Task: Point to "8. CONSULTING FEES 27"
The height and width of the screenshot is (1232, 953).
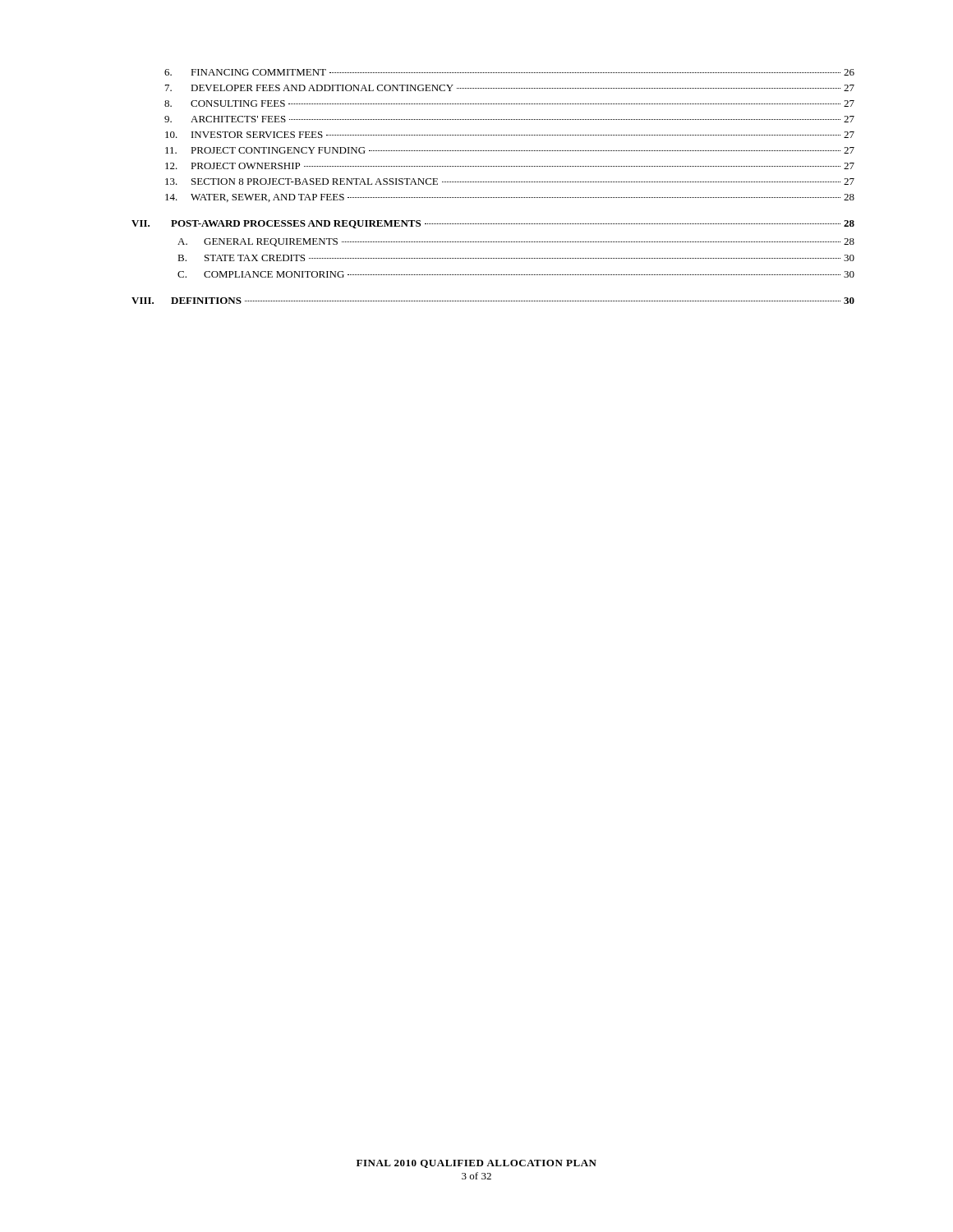Action: 509,103
